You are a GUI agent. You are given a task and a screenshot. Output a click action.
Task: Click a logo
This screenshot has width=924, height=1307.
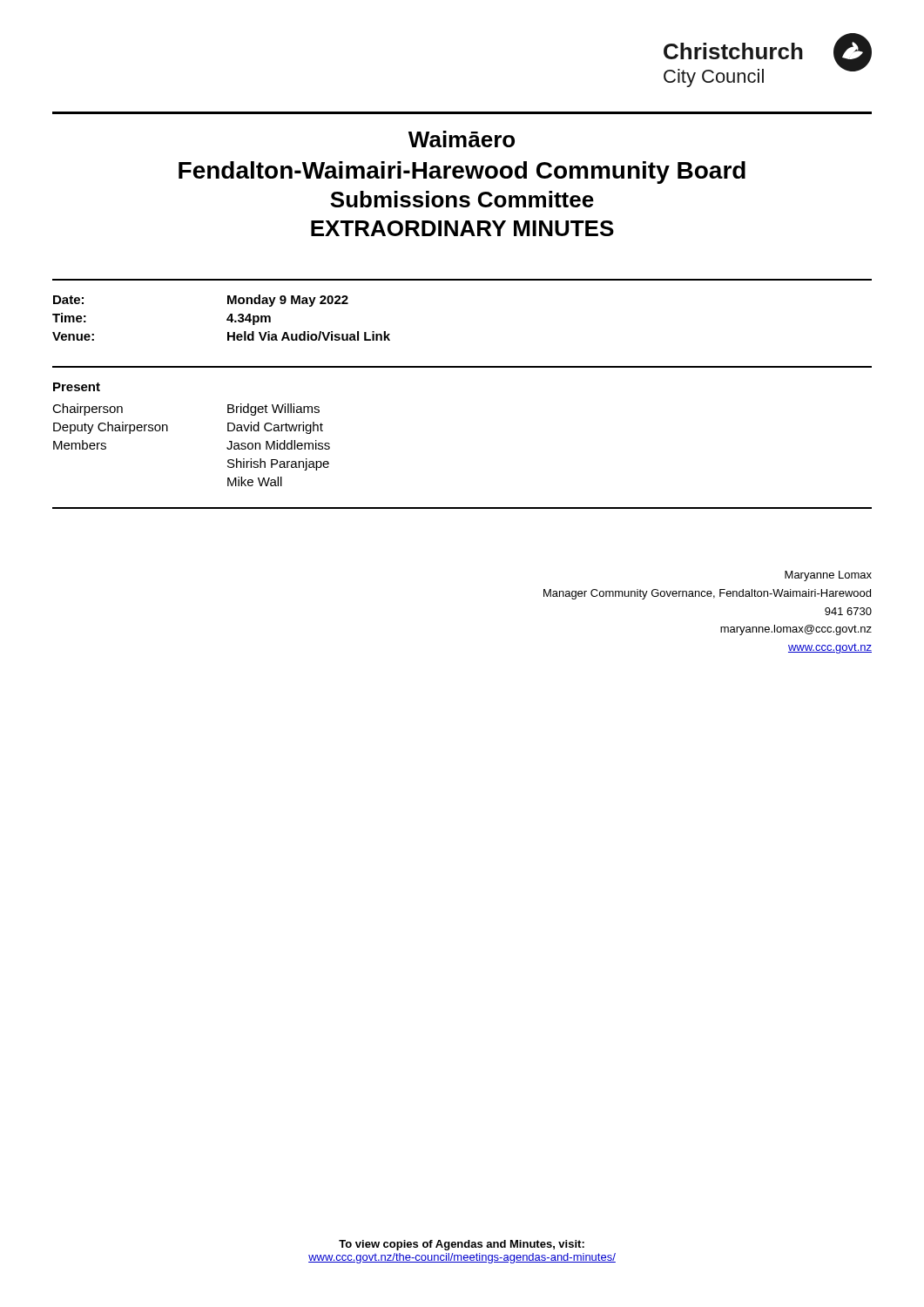pyautogui.click(x=767, y=67)
